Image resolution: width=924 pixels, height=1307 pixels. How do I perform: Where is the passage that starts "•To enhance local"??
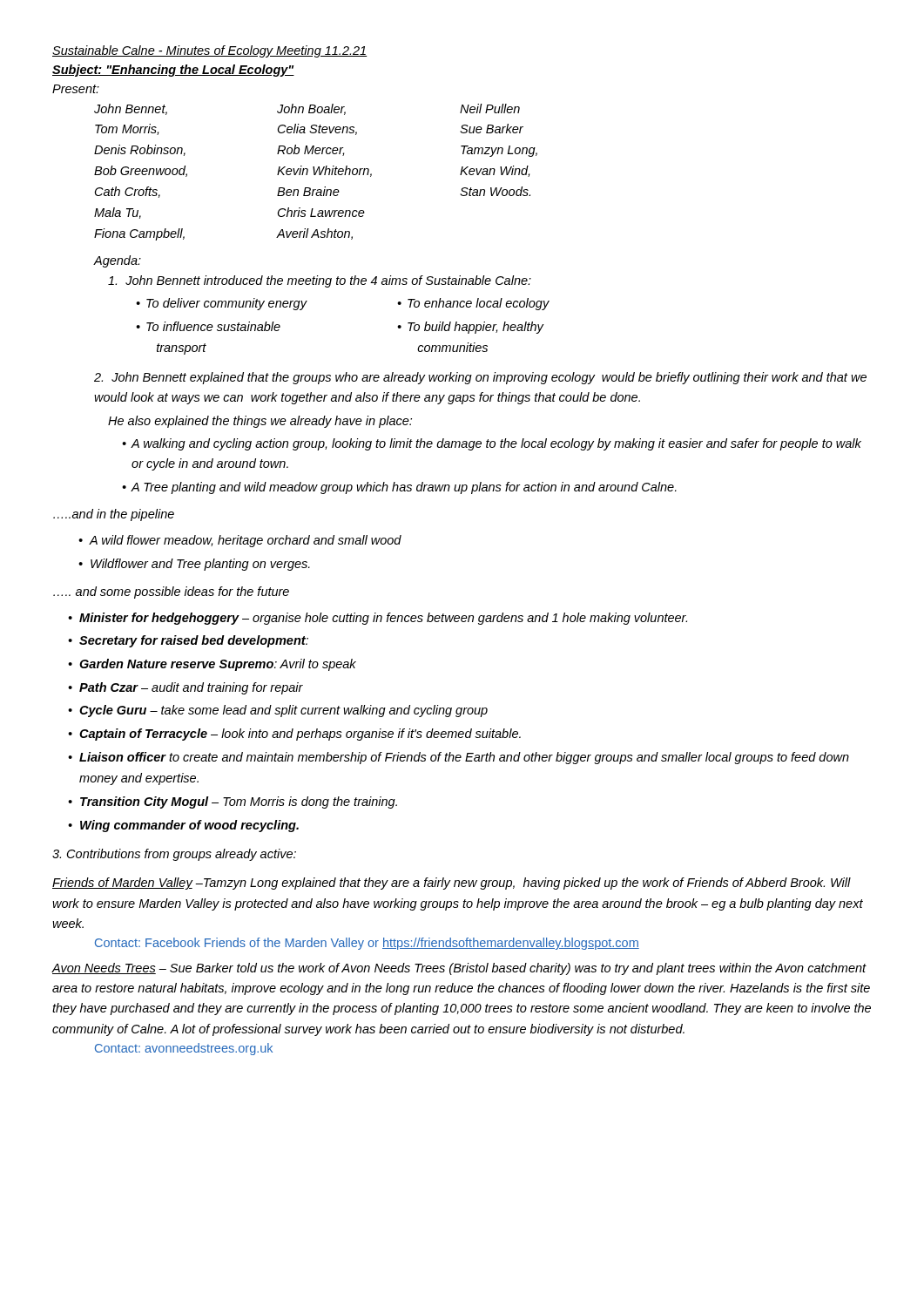pyautogui.click(x=473, y=304)
